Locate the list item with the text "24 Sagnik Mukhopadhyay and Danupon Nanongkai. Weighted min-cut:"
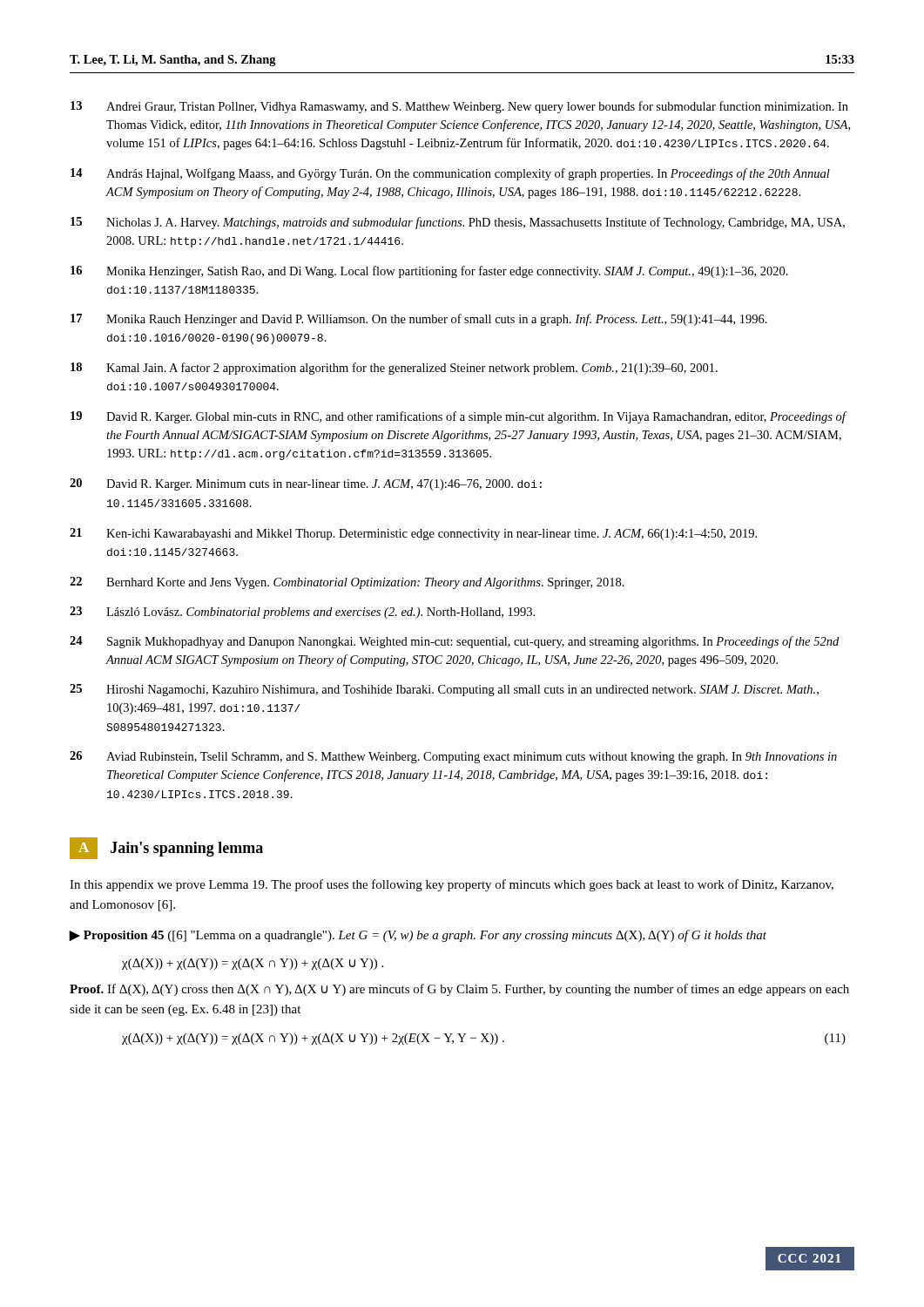The height and width of the screenshot is (1307, 924). point(462,651)
